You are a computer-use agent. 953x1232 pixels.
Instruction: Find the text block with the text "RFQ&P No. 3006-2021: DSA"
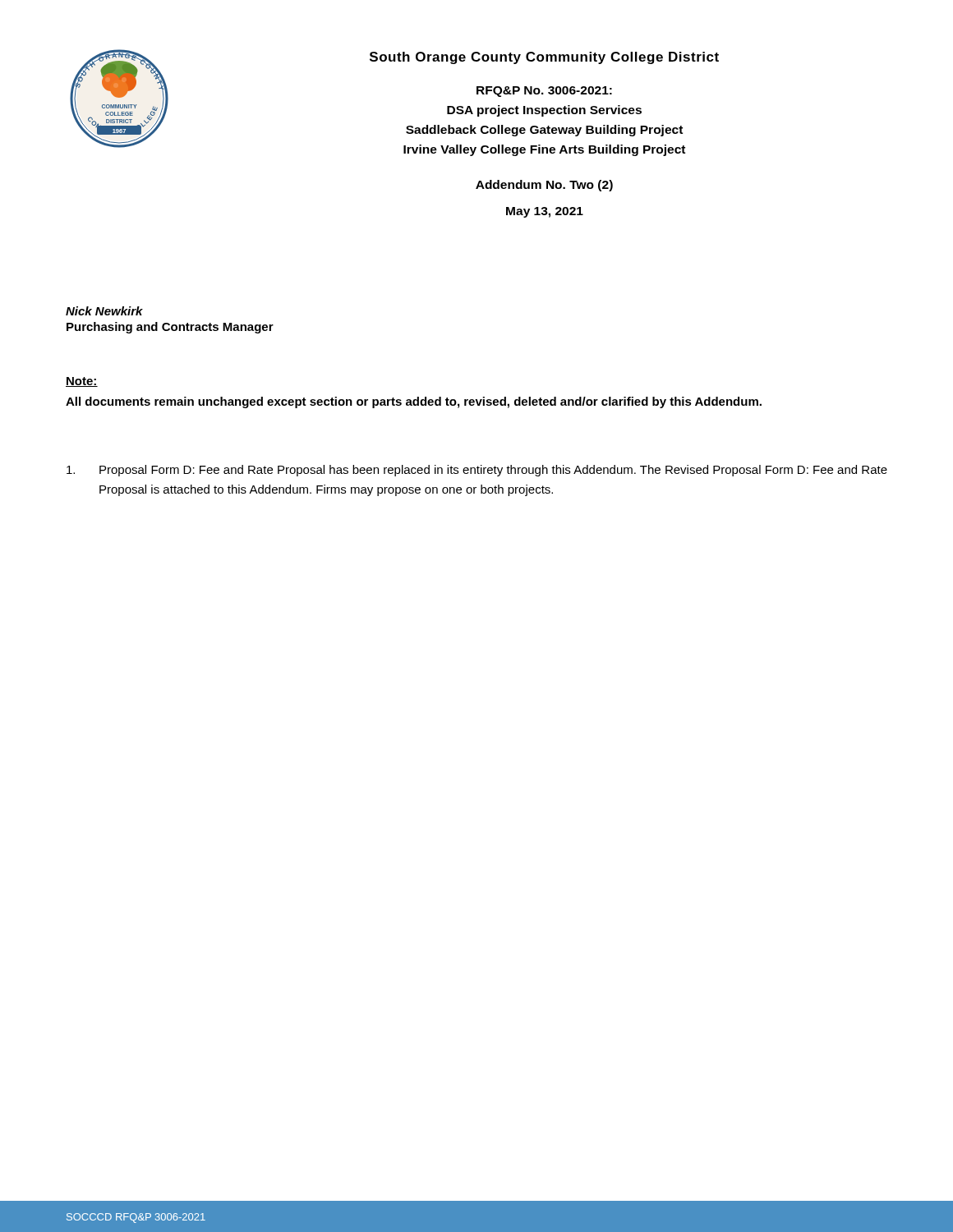544,120
